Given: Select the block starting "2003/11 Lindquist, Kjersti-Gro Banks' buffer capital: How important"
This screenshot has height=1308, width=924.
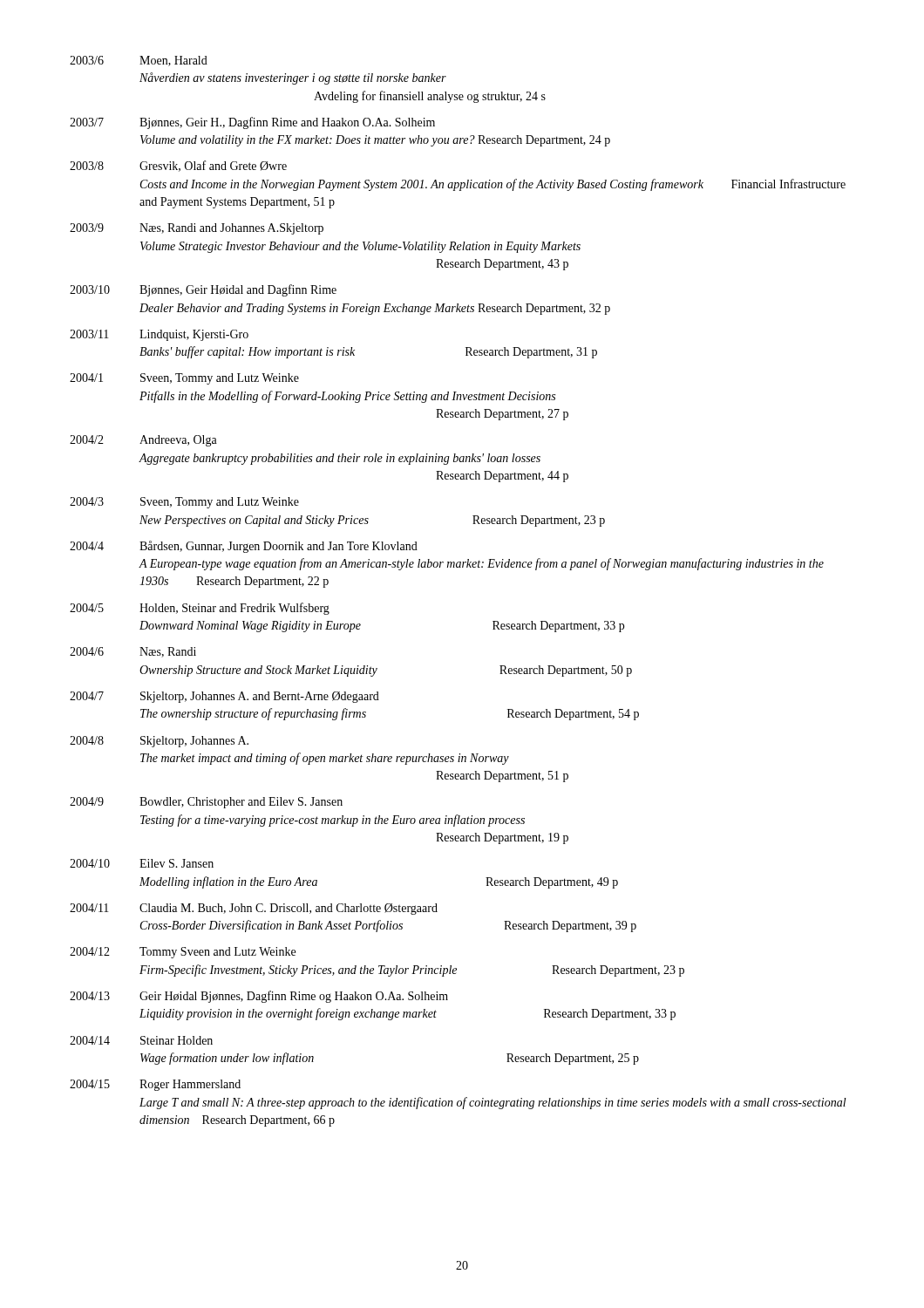Looking at the screenshot, I should click(x=462, y=344).
